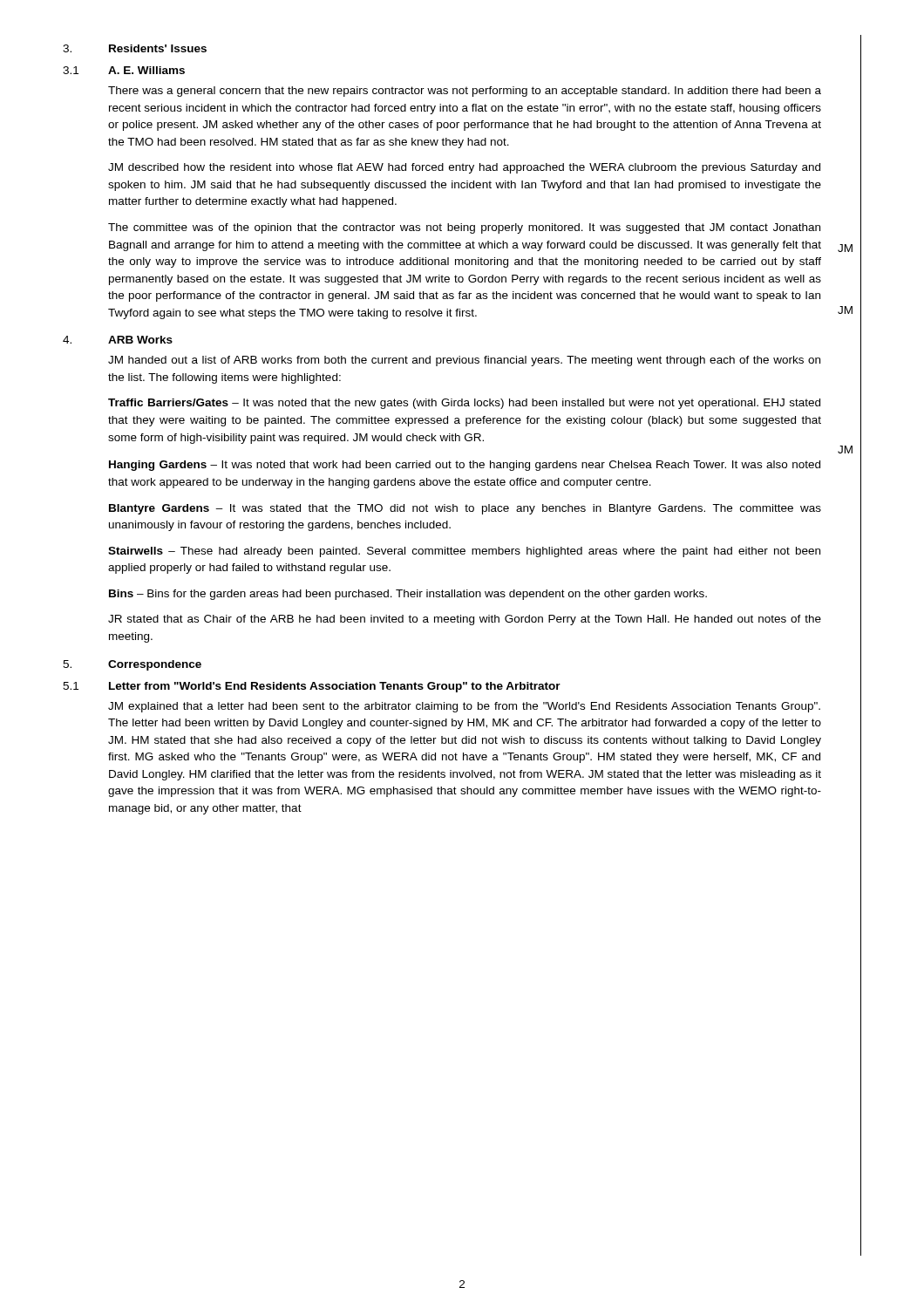Find "3.1 A. E. Williams" on this page
This screenshot has height=1308, width=924.
(144, 70)
